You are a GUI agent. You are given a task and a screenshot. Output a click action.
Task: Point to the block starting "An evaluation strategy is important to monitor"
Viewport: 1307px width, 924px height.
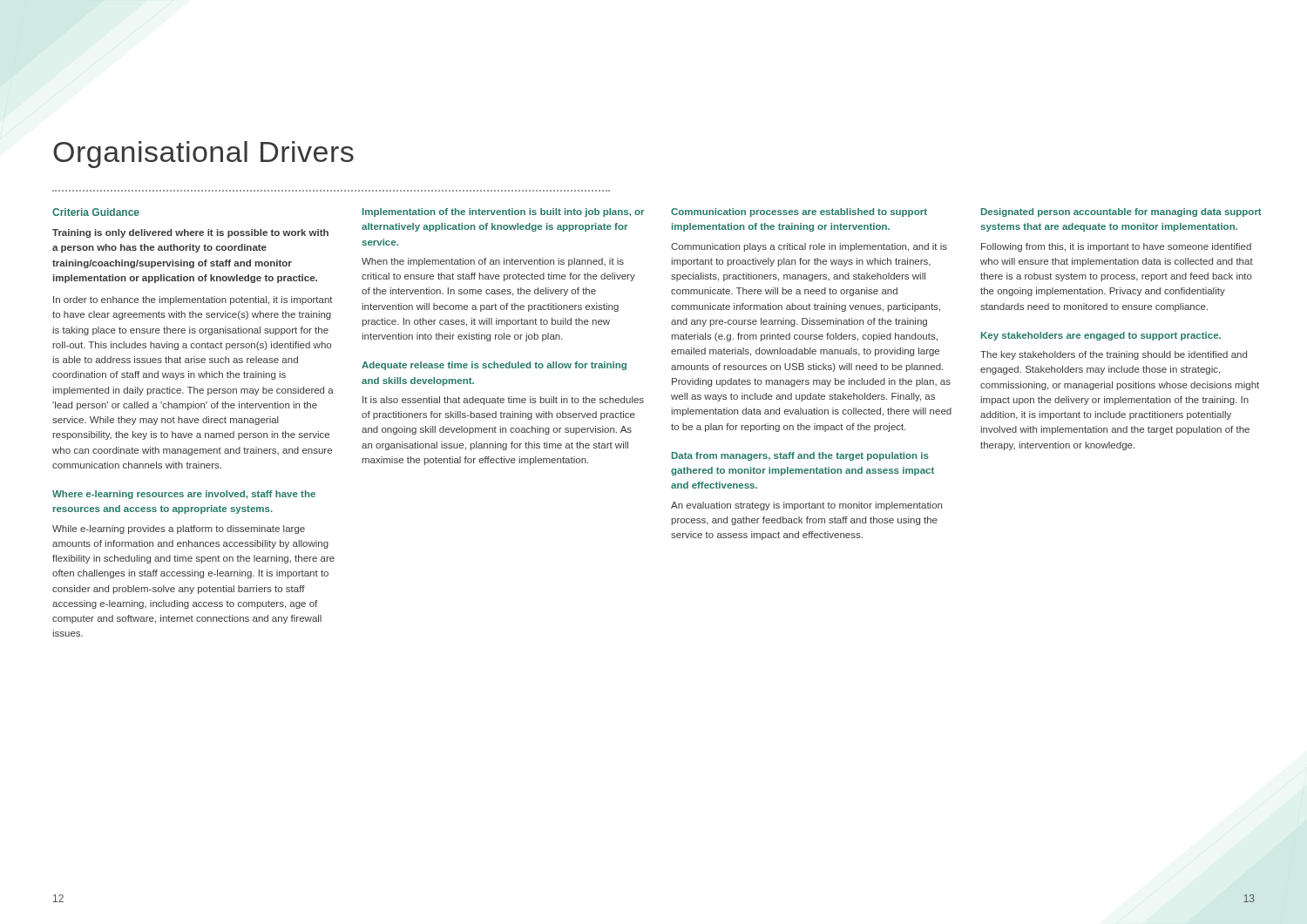point(812,520)
